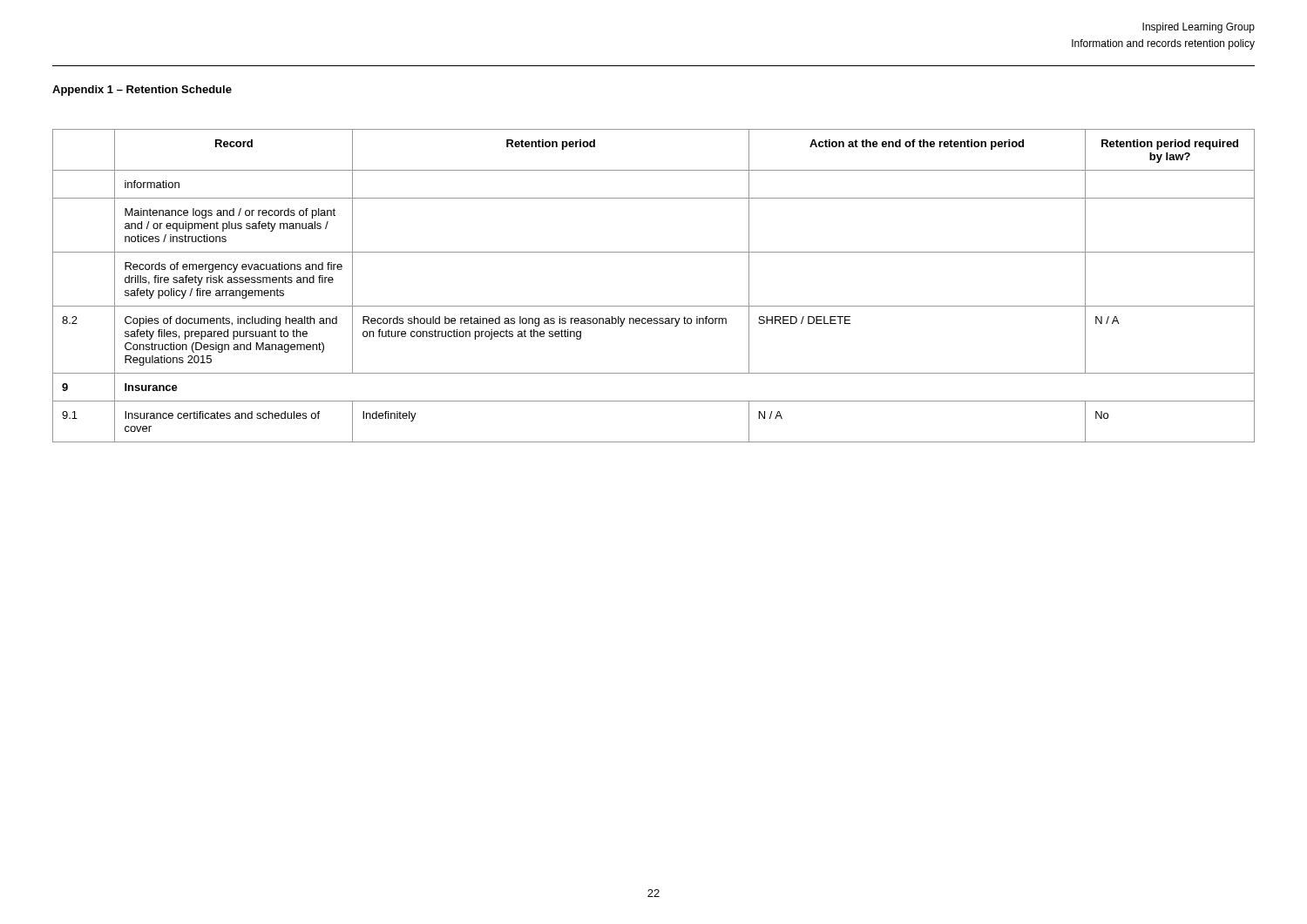This screenshot has height=924, width=1307.
Task: Point to "Appendix 1 – Retention Schedule"
Action: (142, 89)
